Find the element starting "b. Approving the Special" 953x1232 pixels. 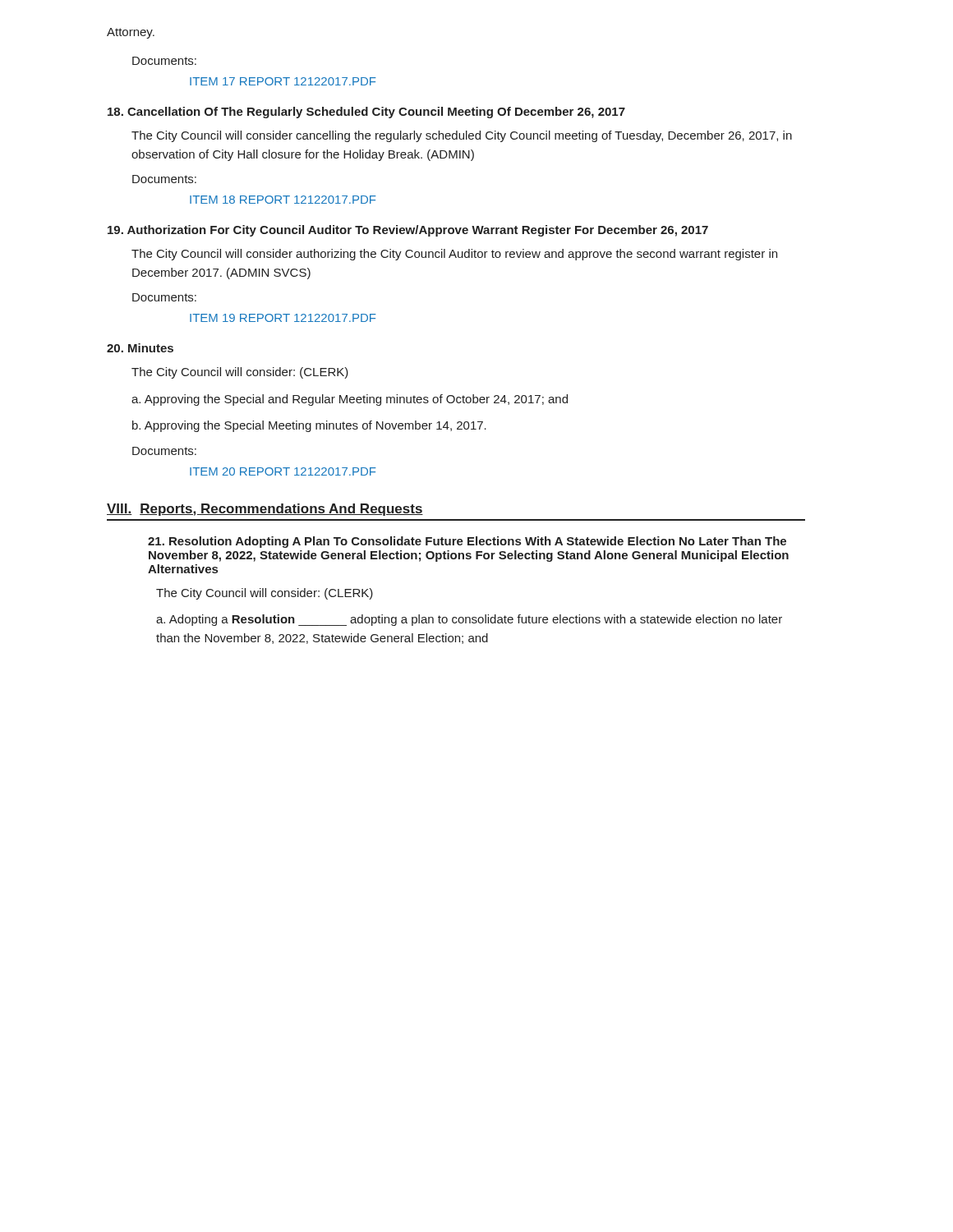click(309, 425)
